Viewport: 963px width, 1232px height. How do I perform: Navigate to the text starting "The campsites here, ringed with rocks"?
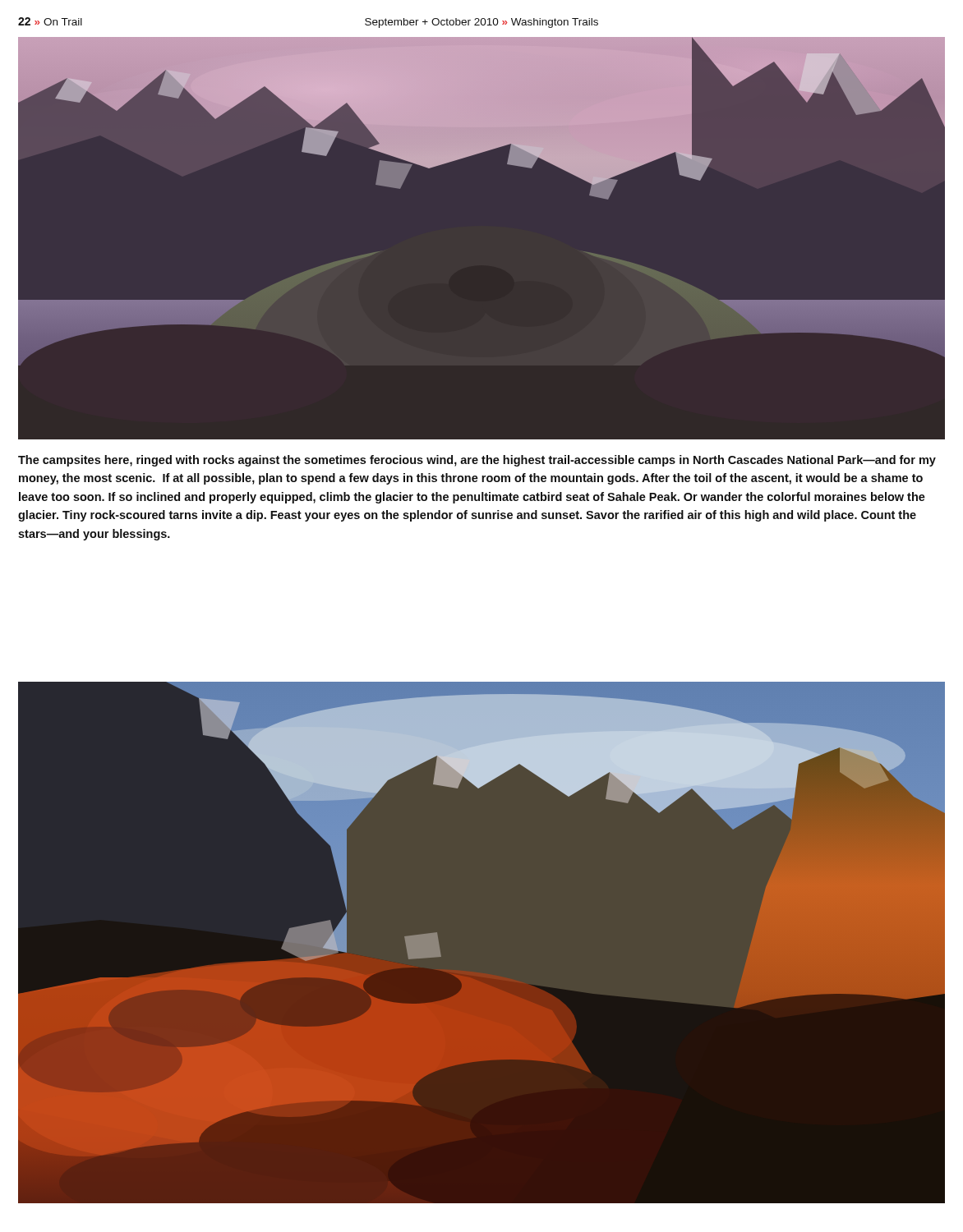pos(482,497)
